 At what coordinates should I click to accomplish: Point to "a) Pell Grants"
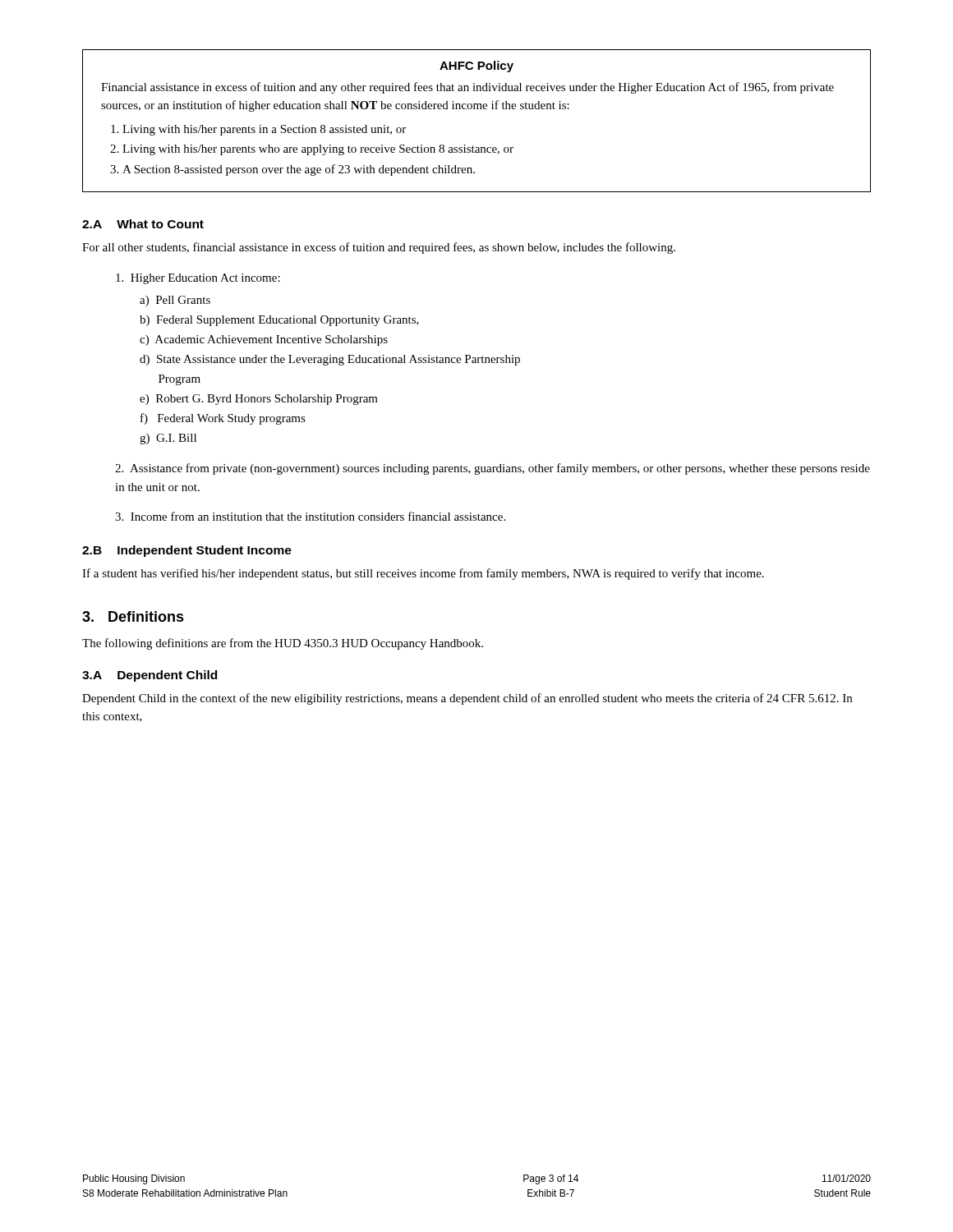175,300
